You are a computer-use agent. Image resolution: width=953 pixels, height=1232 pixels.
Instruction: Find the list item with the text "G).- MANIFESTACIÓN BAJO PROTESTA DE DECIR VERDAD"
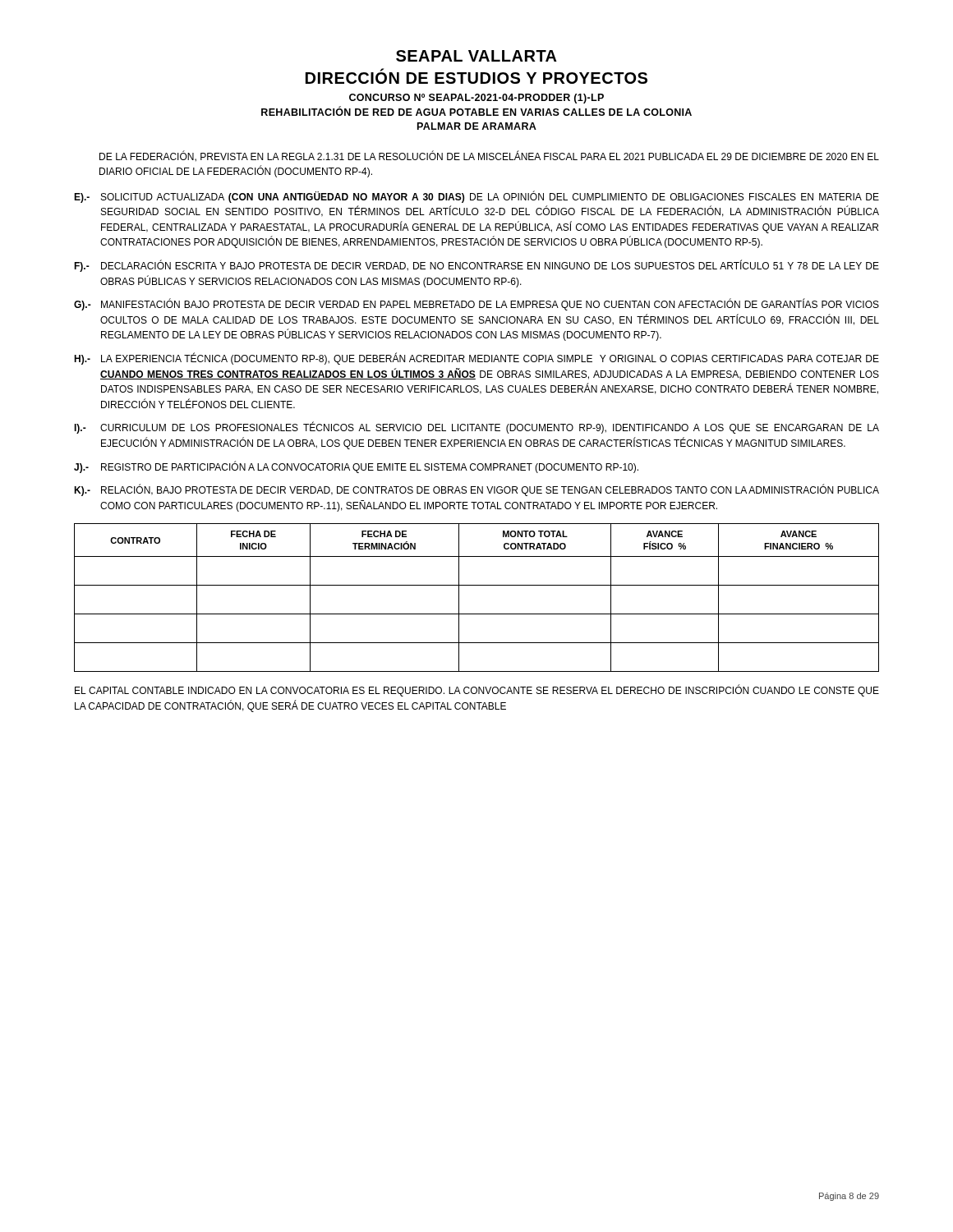click(476, 320)
